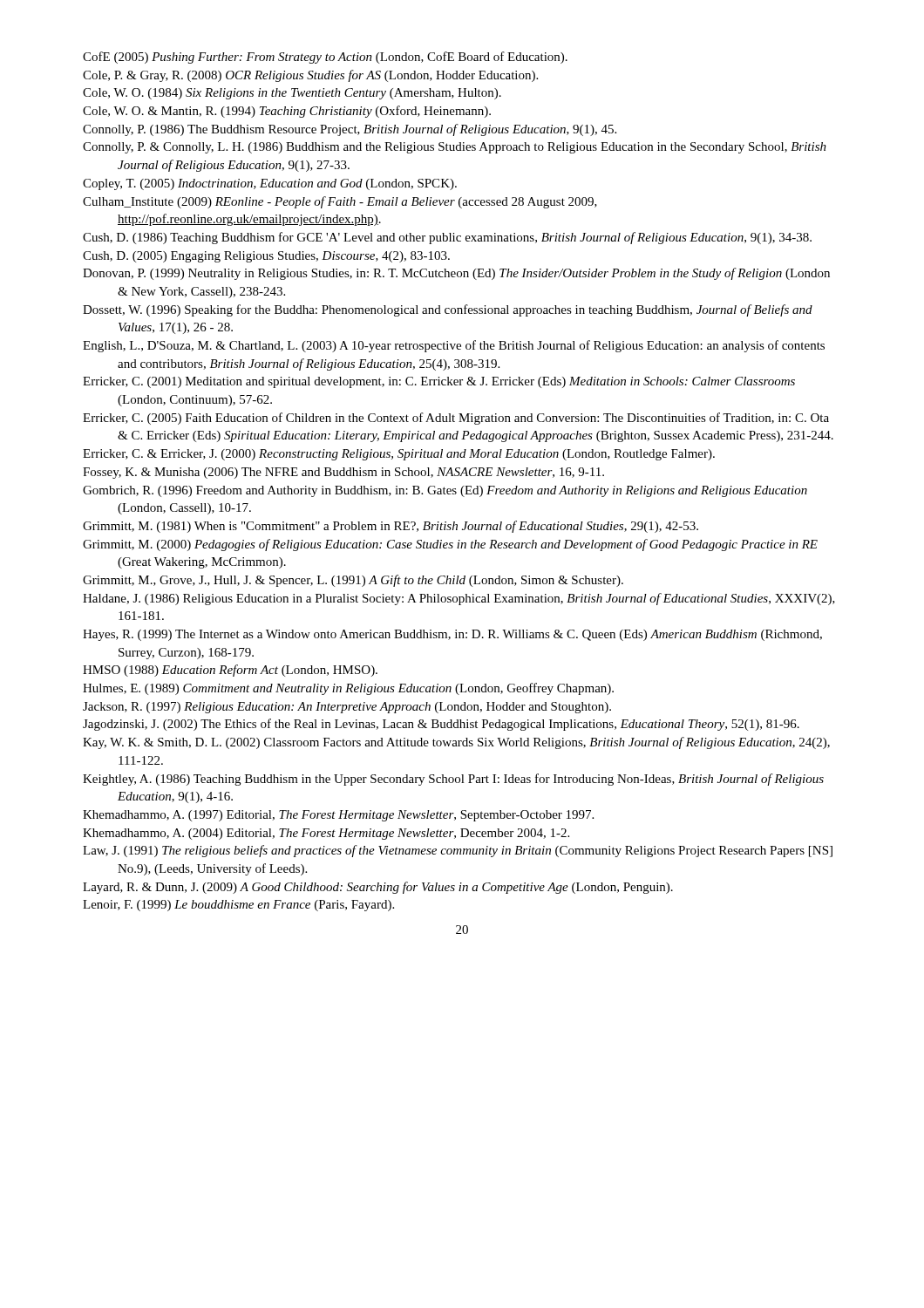Locate the list item that reads "Erricker, C. & Erricker, J. (2000)"

tap(399, 454)
